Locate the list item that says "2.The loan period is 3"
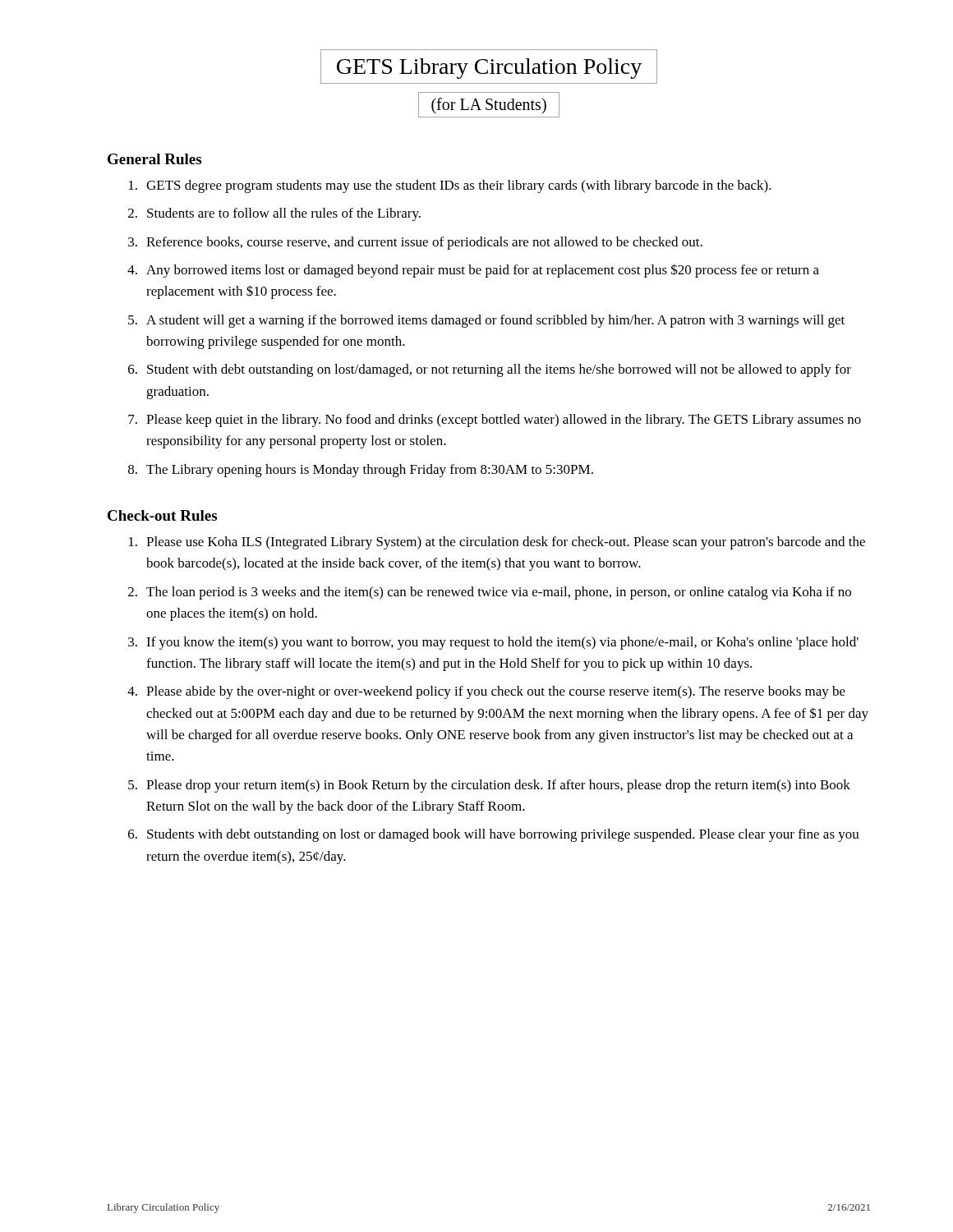This screenshot has width=953, height=1232. pyautogui.click(x=489, y=603)
